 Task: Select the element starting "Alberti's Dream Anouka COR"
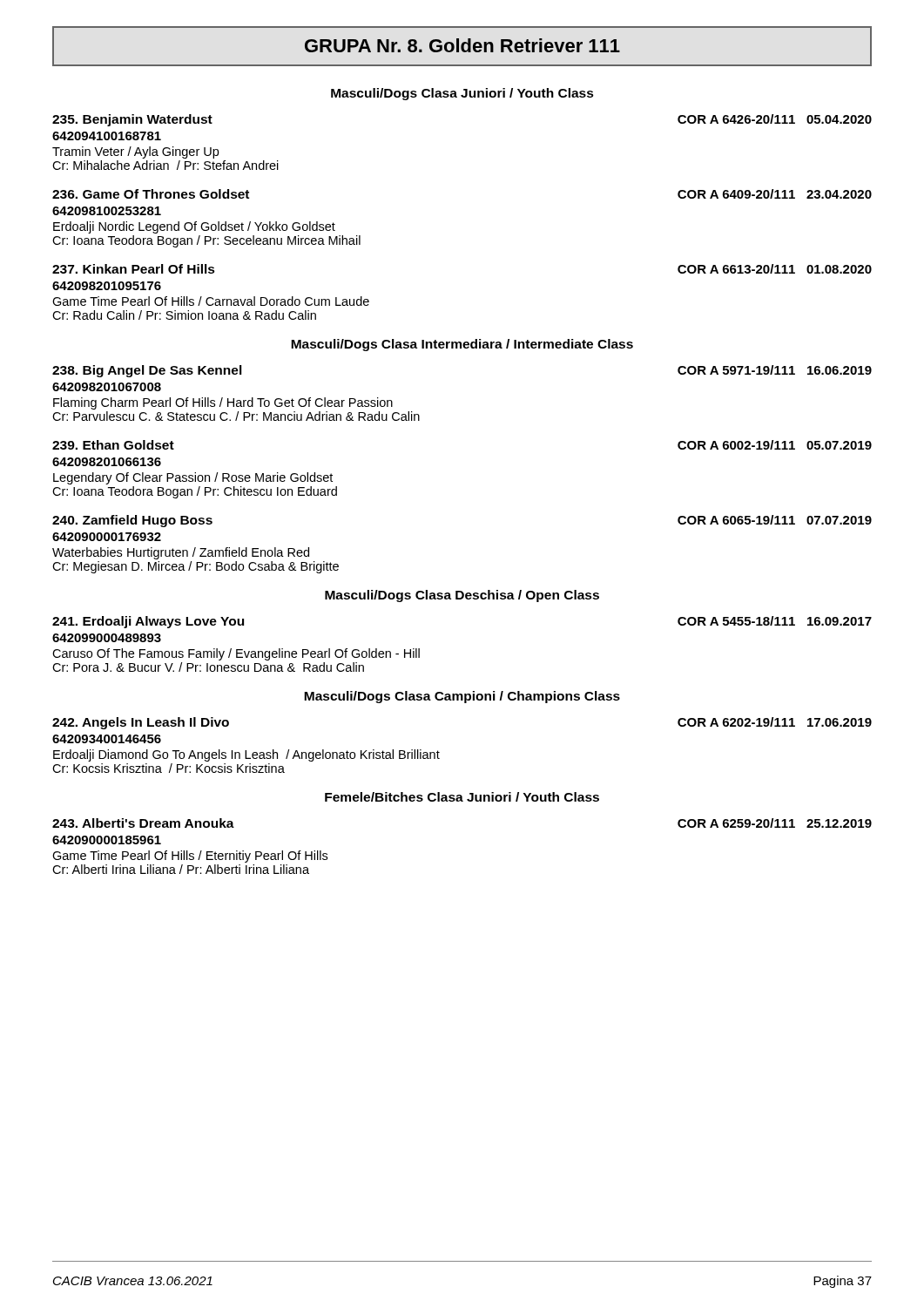145,821
